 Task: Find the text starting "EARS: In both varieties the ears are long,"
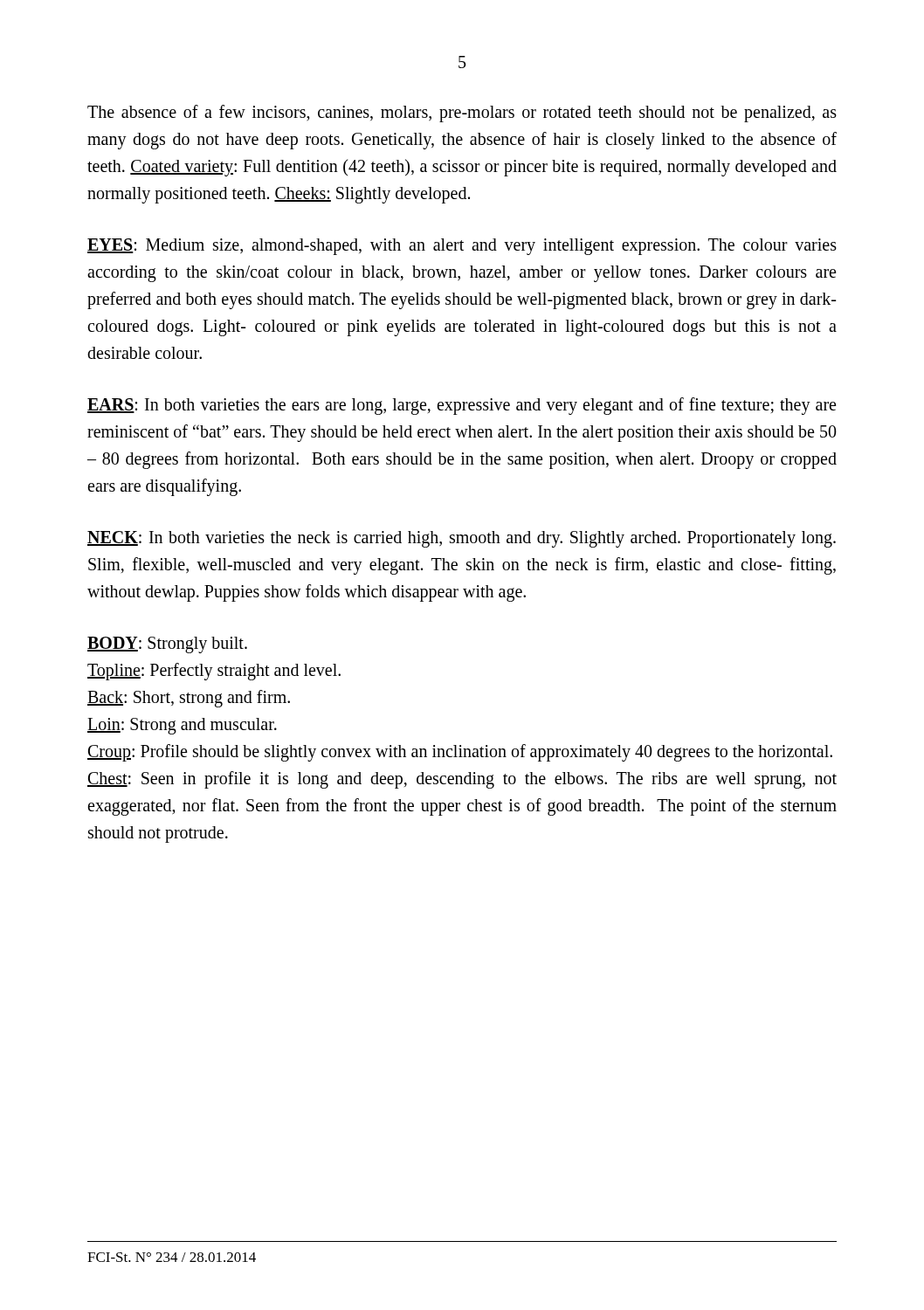[x=462, y=445]
